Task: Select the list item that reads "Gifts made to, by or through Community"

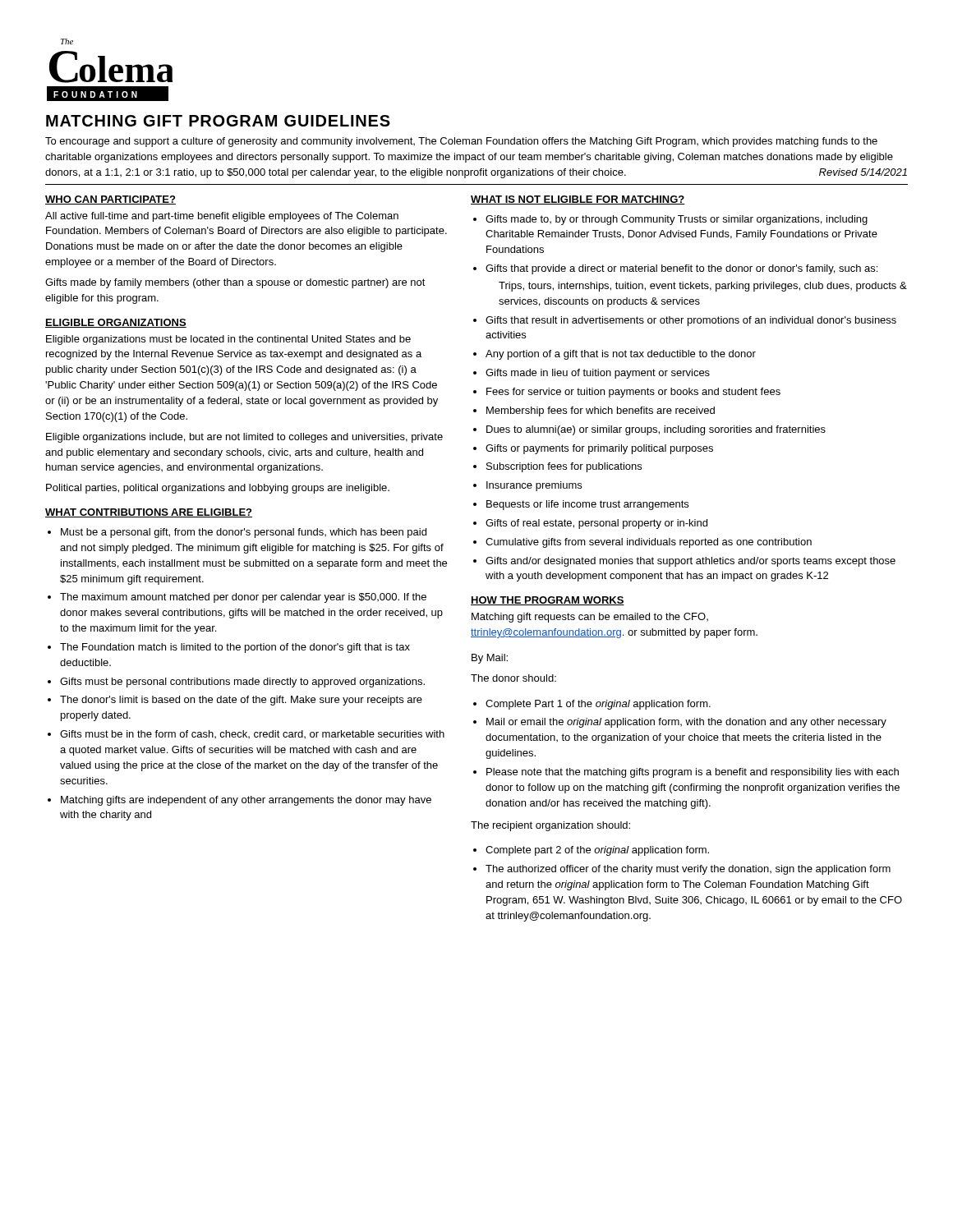Action: pos(681,234)
